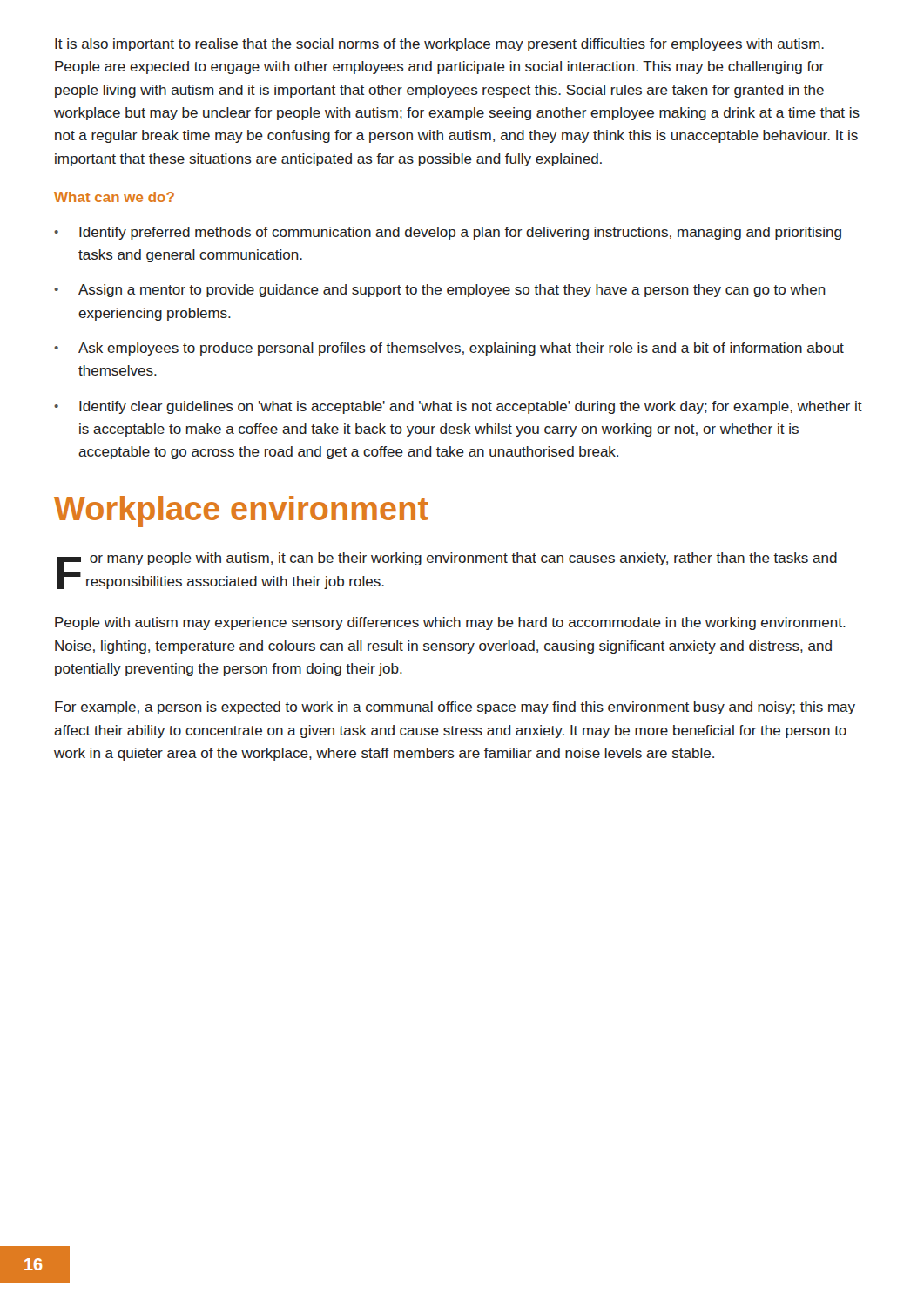Where is the passage that starts "For example, a person is expected"?
The width and height of the screenshot is (924, 1307).
point(455,730)
